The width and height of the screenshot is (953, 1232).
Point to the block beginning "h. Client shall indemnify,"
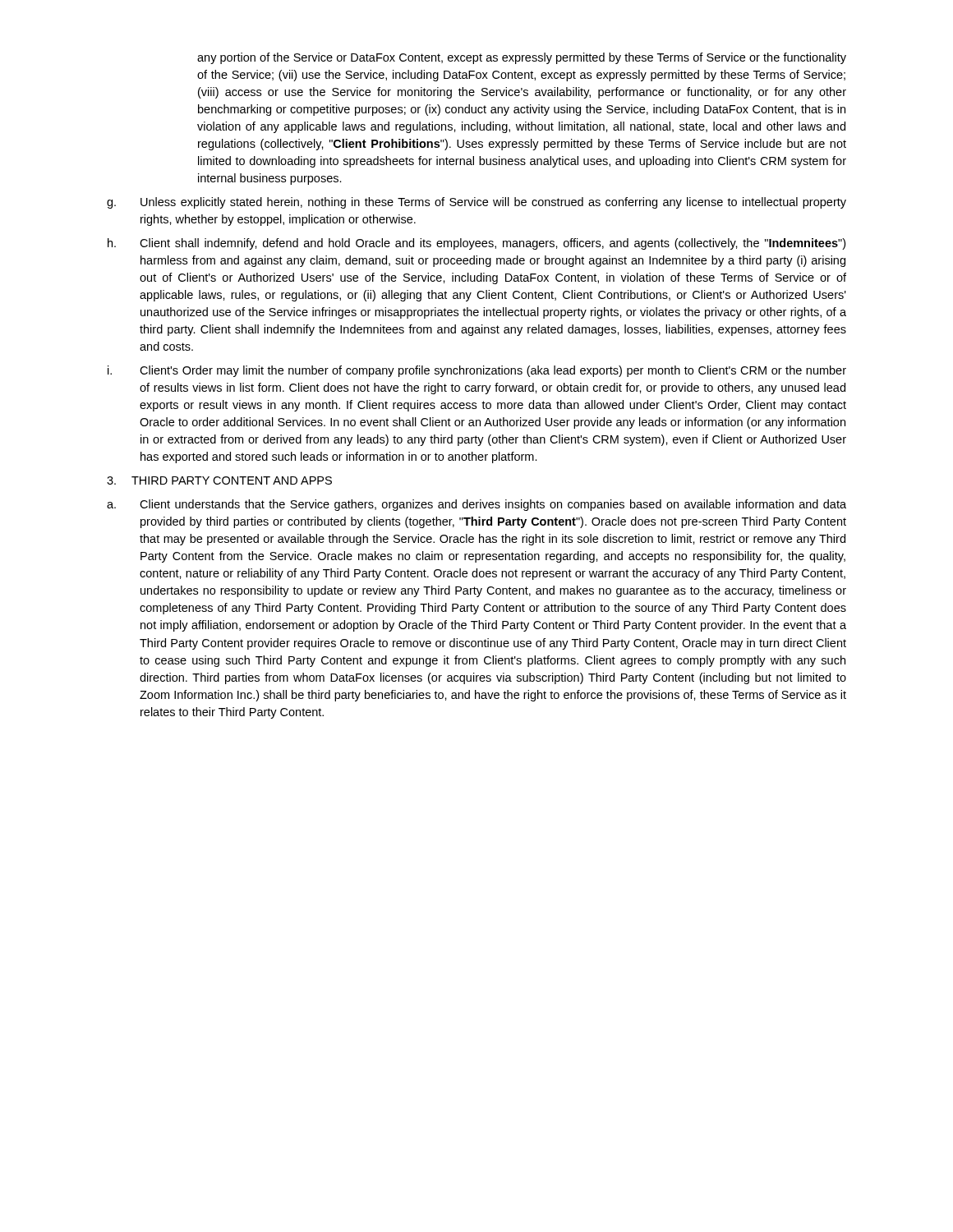[476, 295]
